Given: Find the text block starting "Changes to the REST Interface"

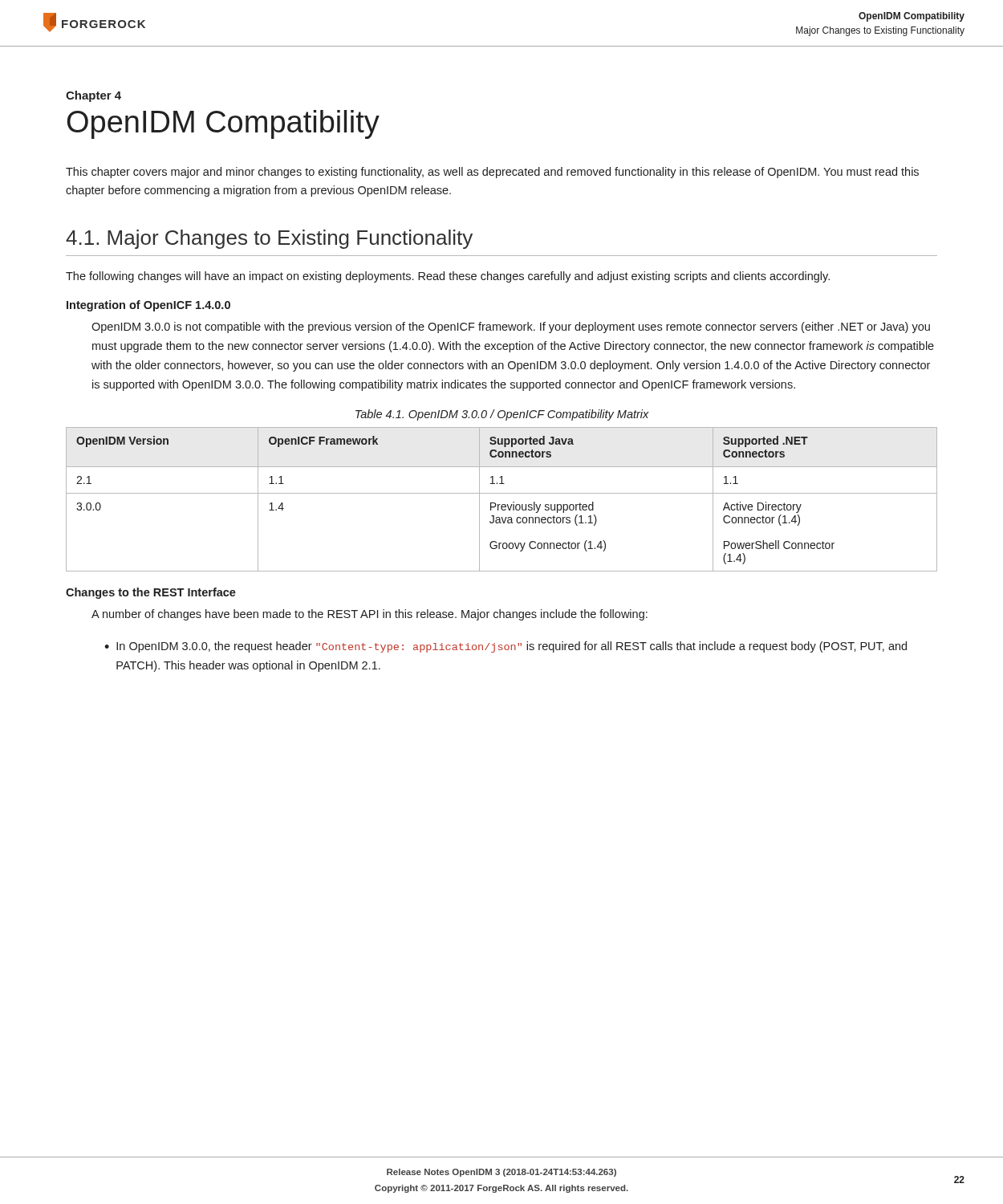Looking at the screenshot, I should coord(151,593).
